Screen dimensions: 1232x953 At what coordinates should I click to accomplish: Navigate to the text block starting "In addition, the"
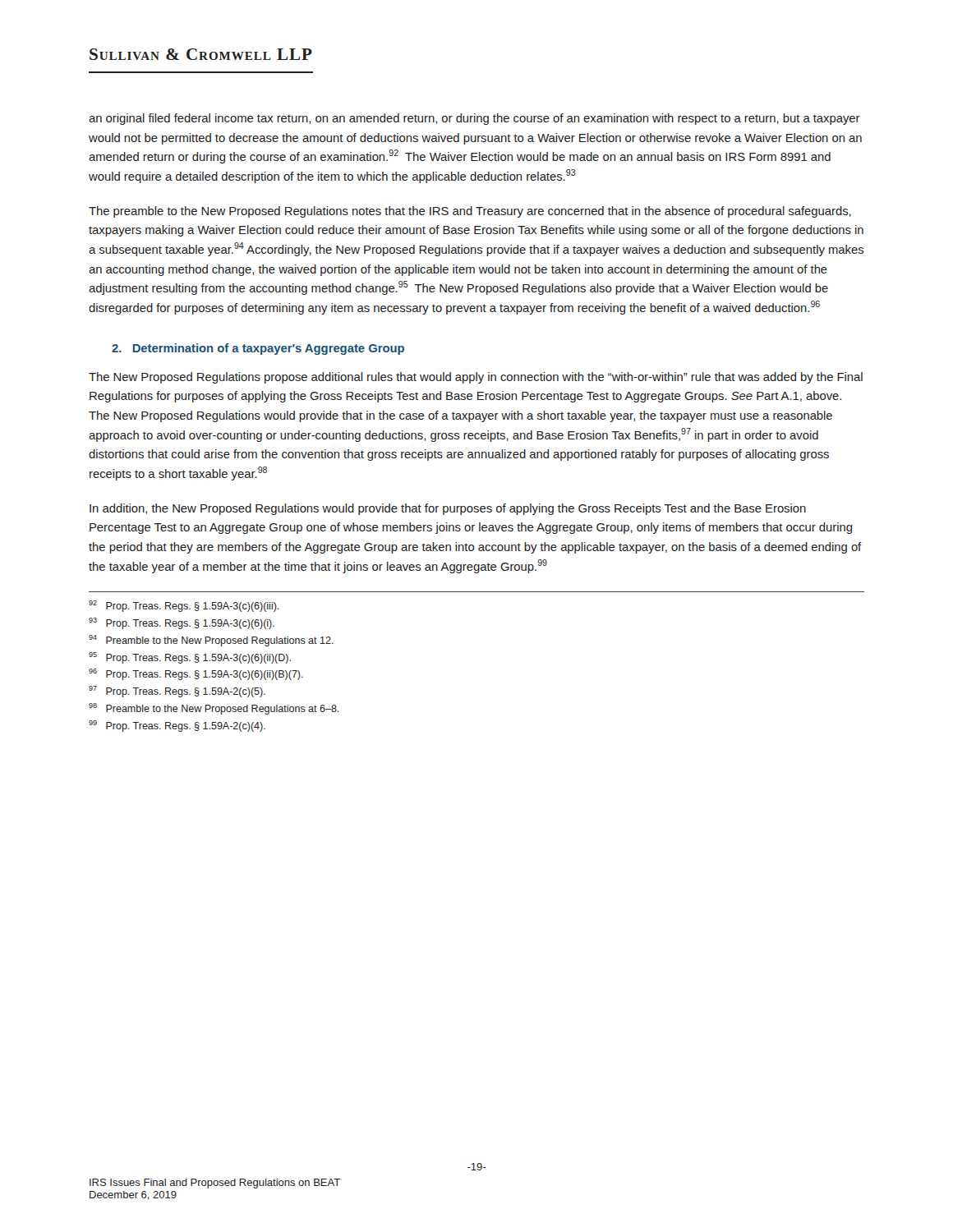pos(475,537)
